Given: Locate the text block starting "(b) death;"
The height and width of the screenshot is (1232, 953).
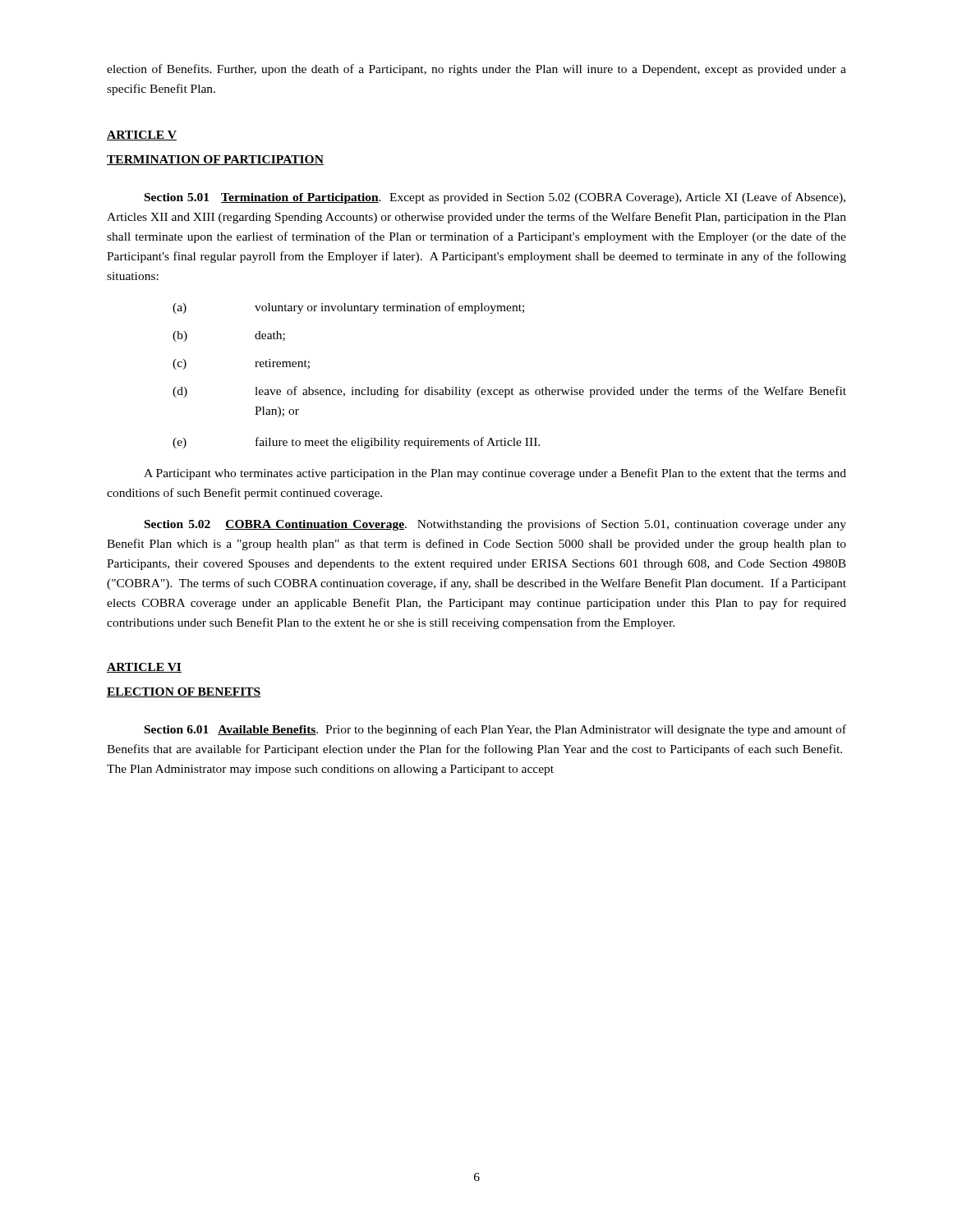Looking at the screenshot, I should pyautogui.click(x=179, y=336).
